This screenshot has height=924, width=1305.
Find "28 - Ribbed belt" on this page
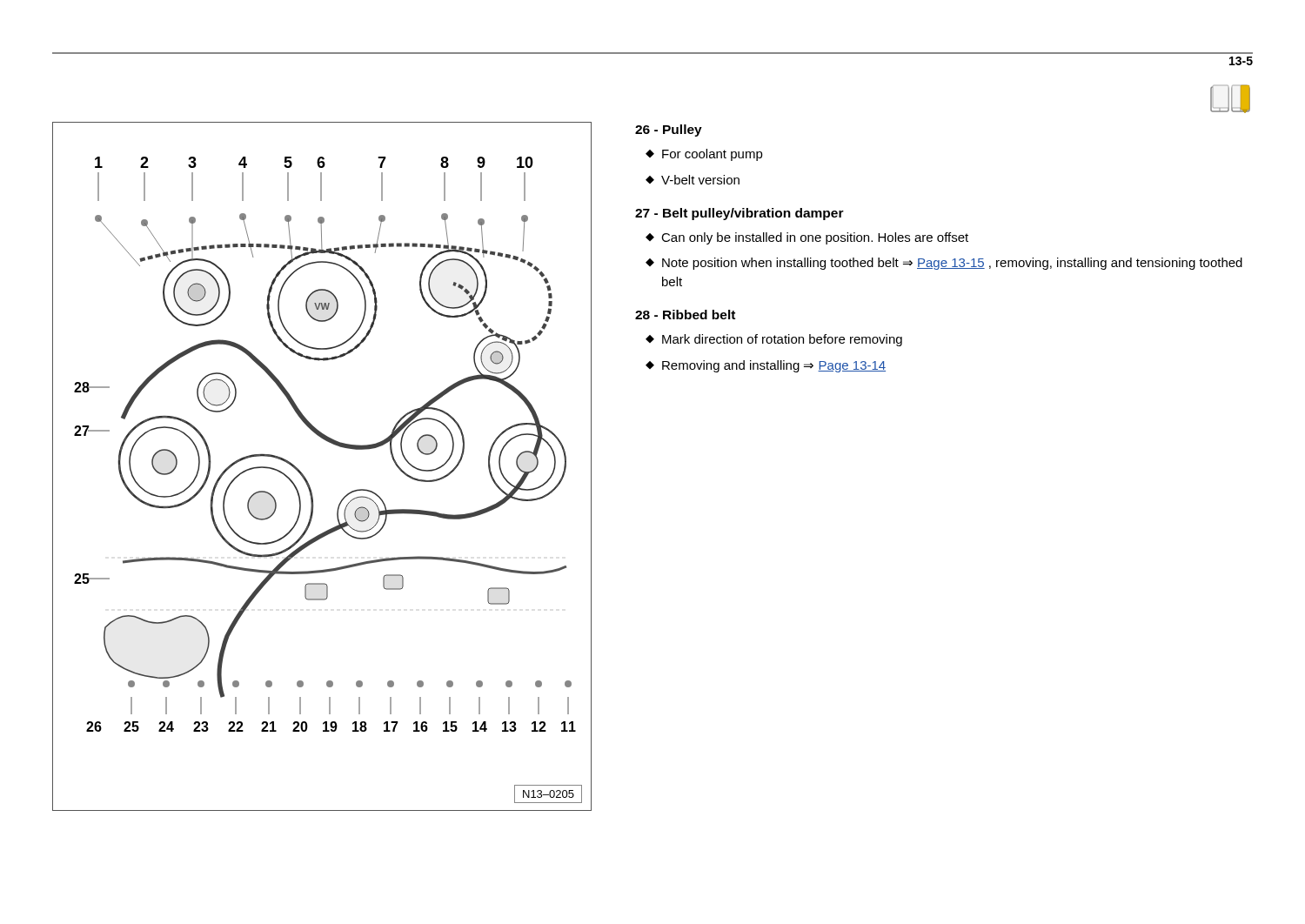coord(685,314)
